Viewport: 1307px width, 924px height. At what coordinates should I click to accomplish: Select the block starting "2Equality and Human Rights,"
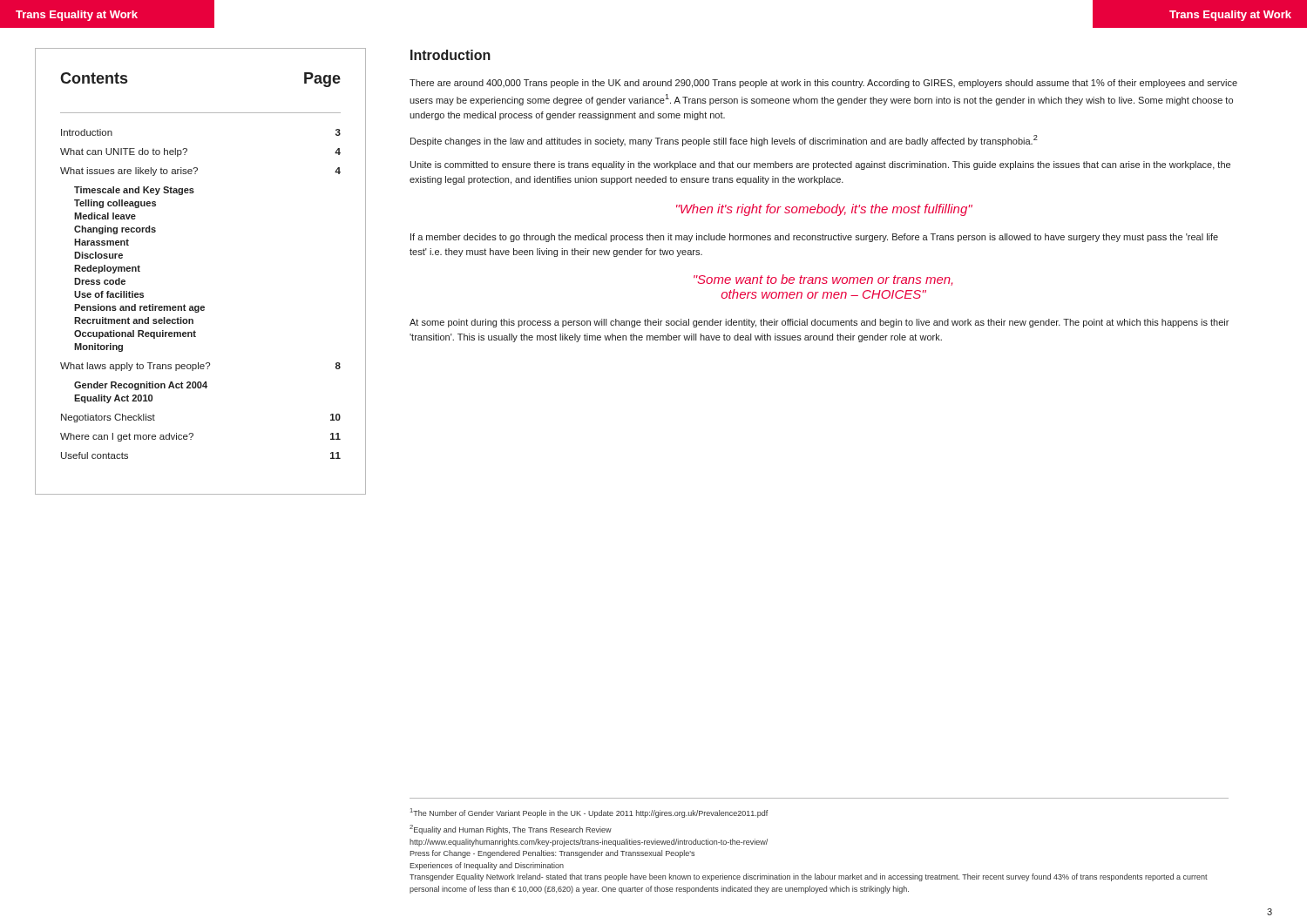pyautogui.click(x=511, y=830)
